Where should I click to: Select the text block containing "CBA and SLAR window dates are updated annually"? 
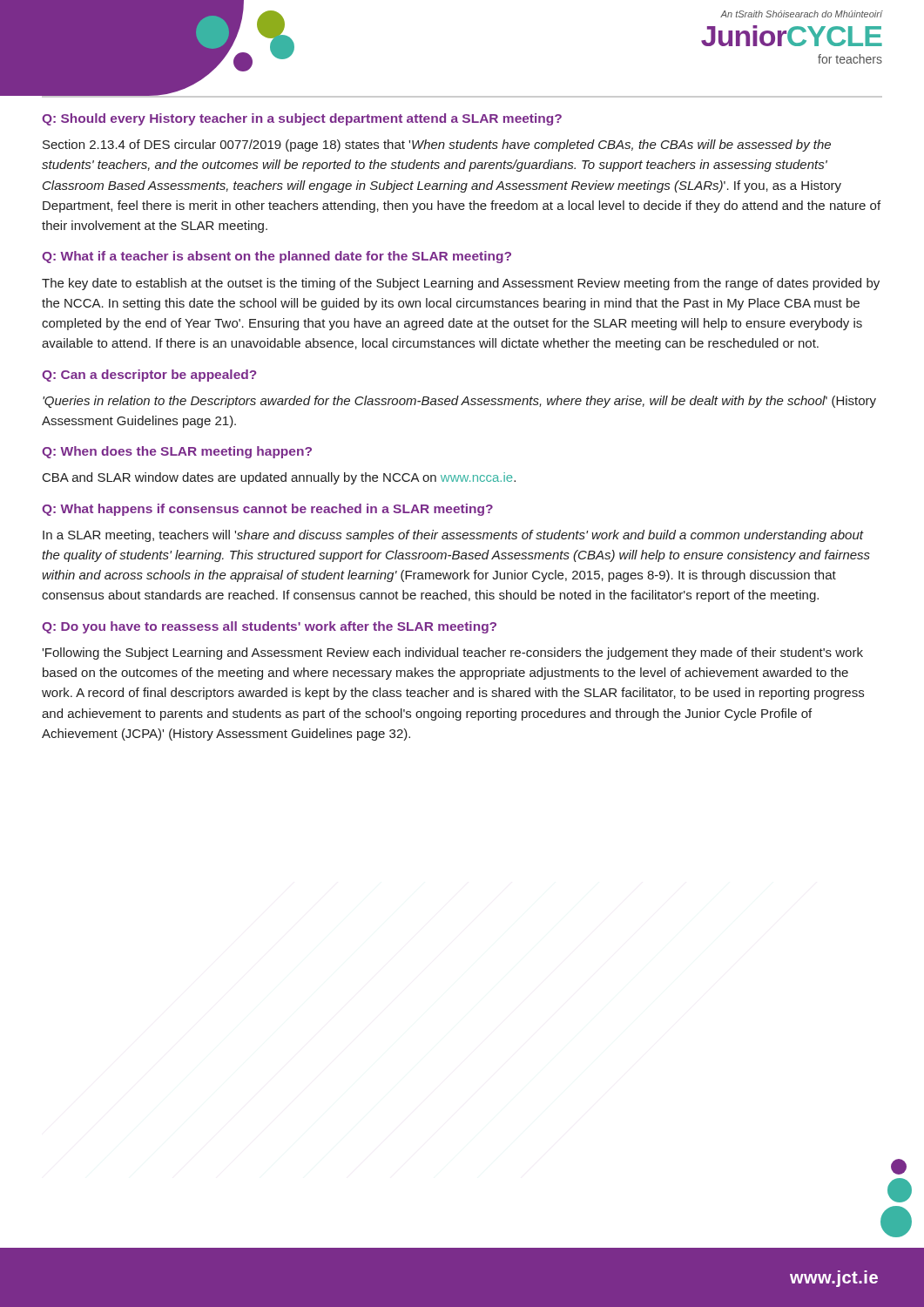click(x=279, y=477)
